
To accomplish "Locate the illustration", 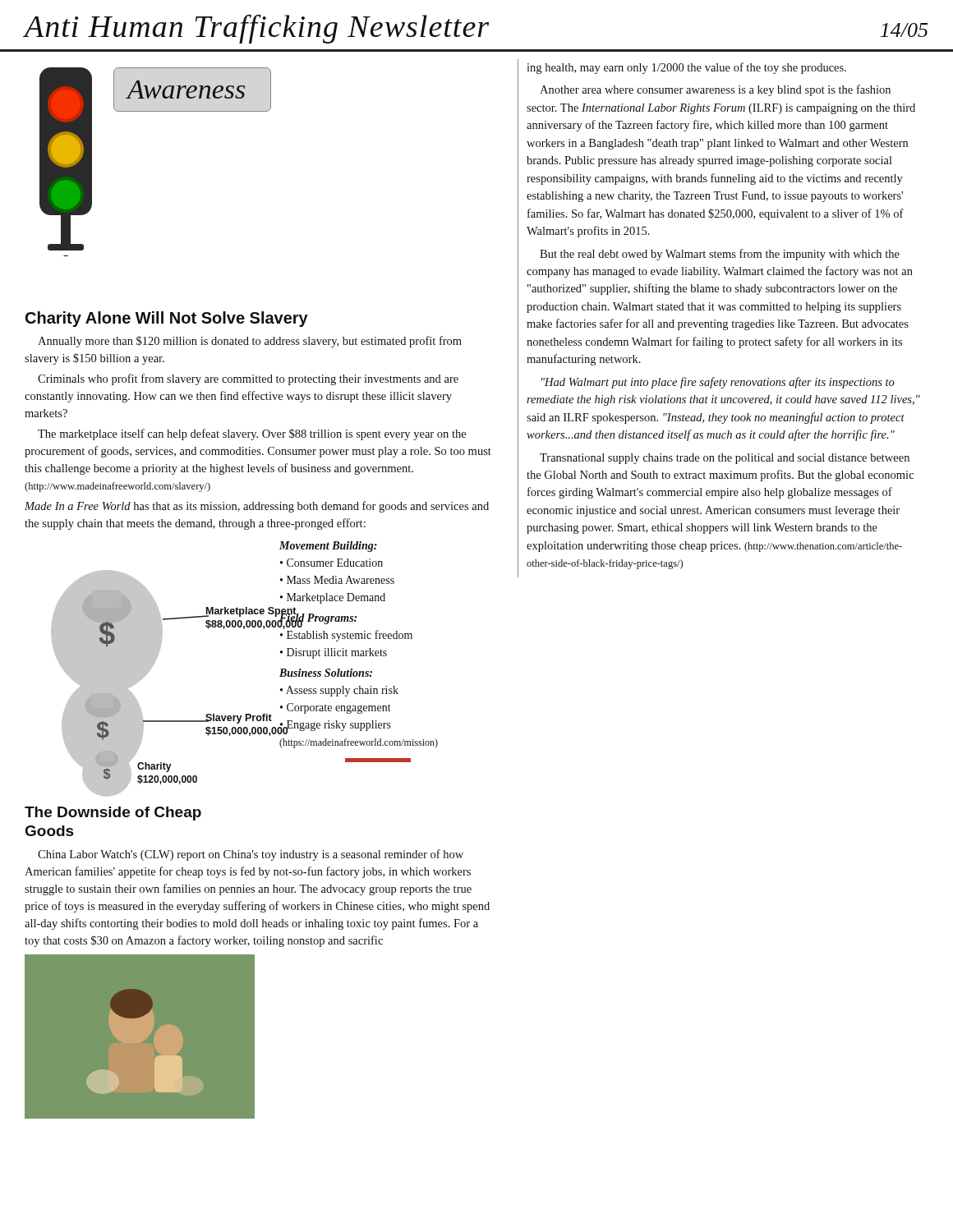I will [x=259, y=184].
